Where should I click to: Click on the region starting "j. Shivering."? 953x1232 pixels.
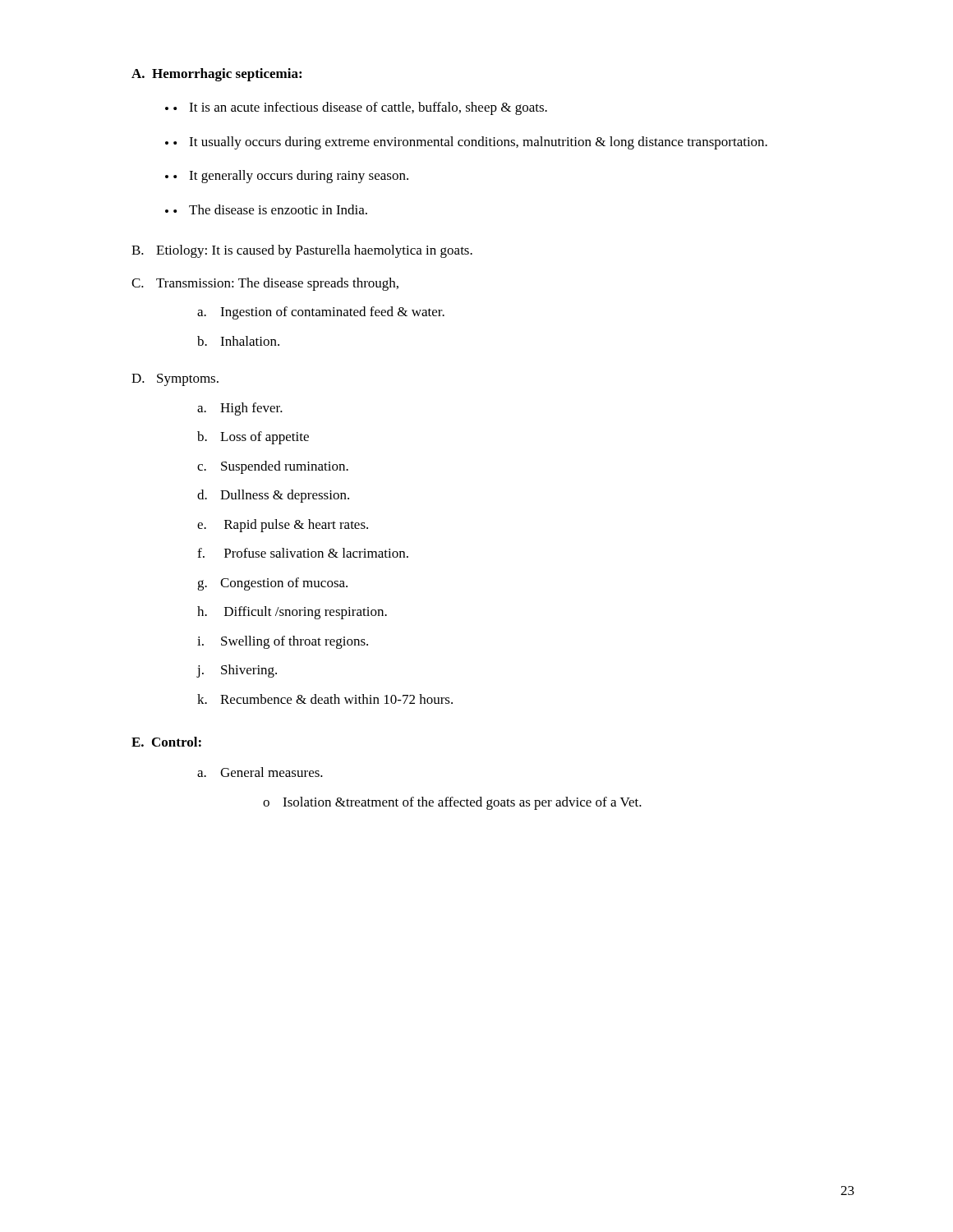[x=238, y=670]
